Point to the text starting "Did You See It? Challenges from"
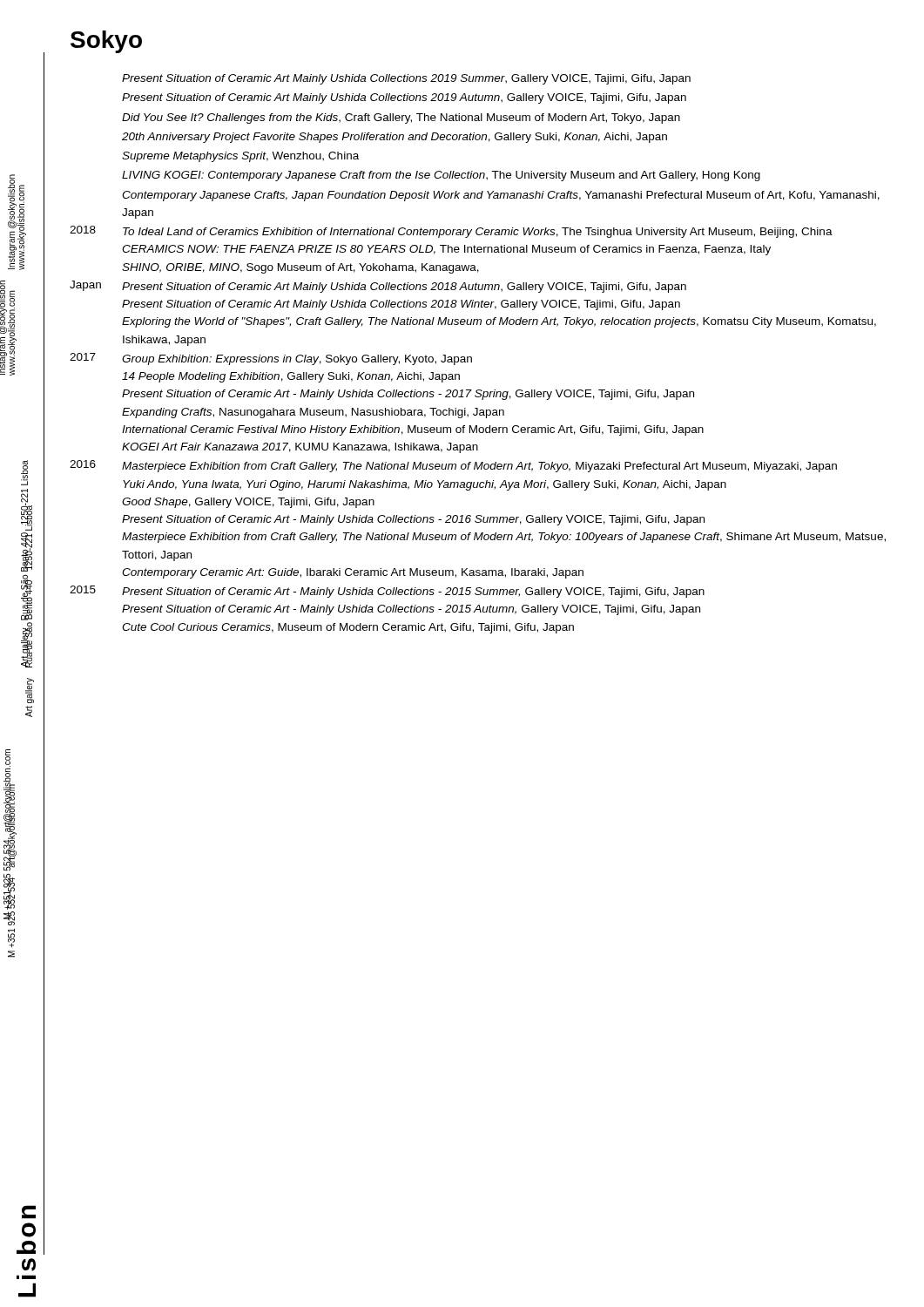The width and height of the screenshot is (924, 1307). tap(401, 117)
